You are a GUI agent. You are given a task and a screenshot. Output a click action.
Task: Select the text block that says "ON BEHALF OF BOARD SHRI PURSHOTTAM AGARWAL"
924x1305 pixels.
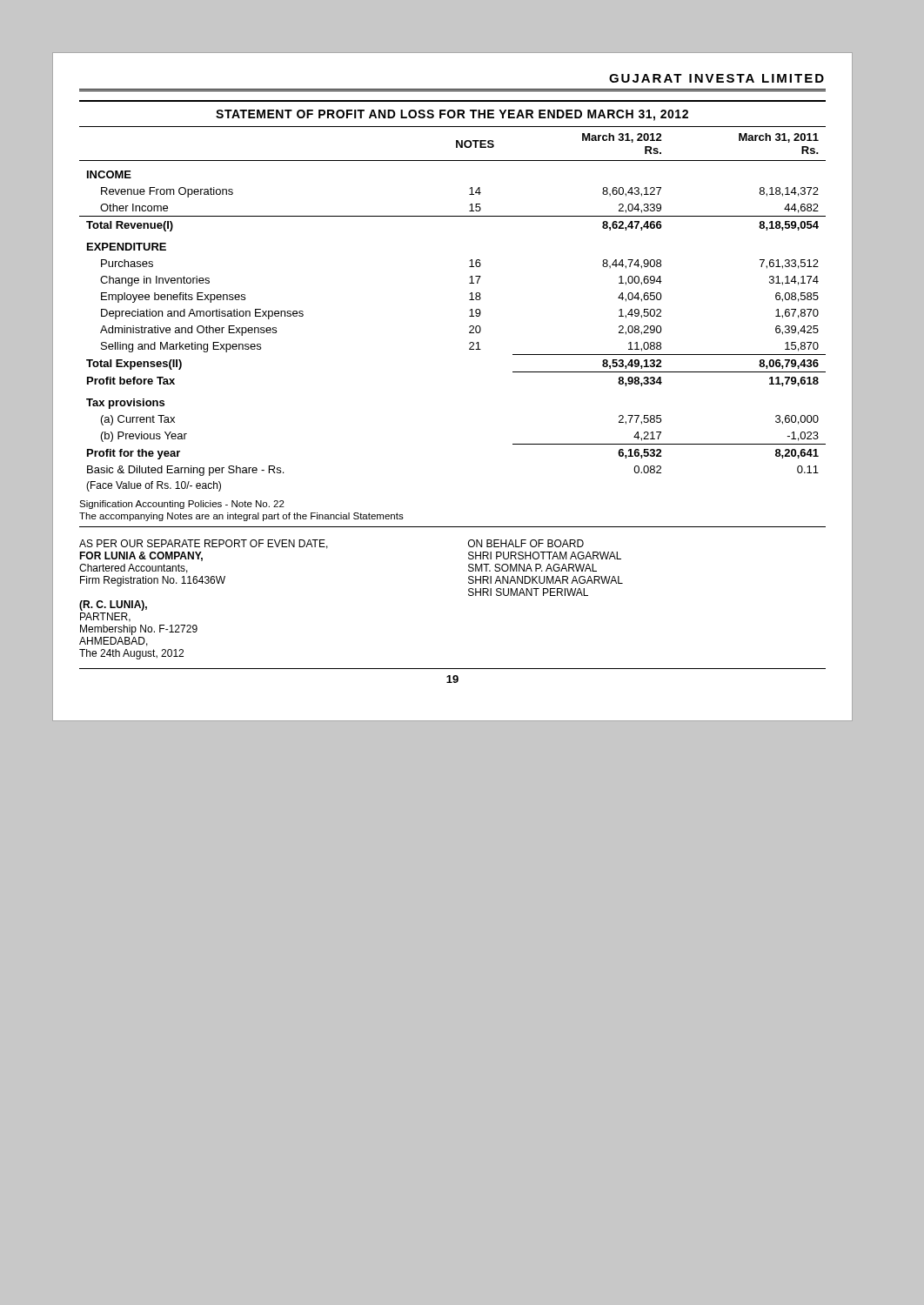(545, 568)
